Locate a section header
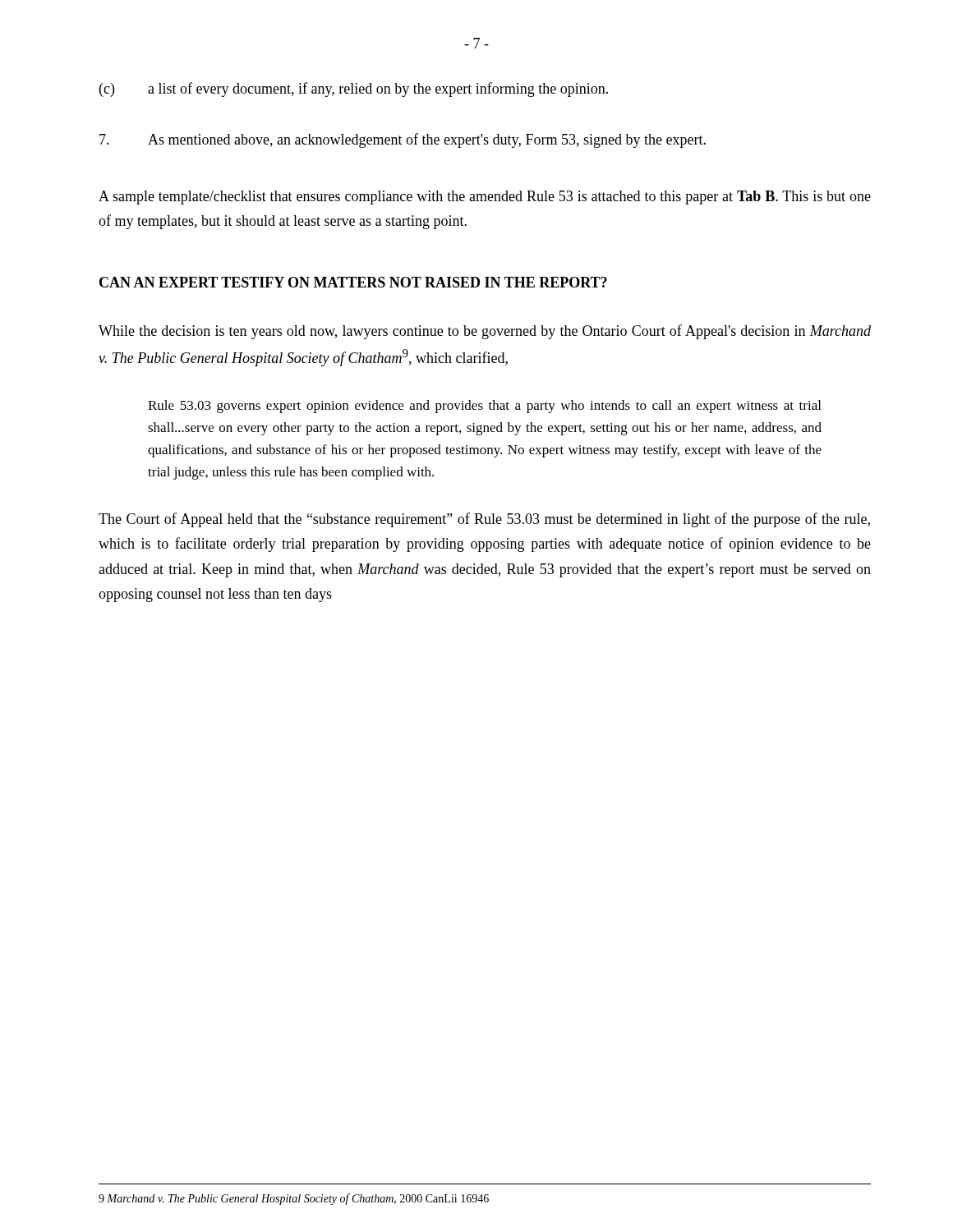953x1232 pixels. pos(353,282)
